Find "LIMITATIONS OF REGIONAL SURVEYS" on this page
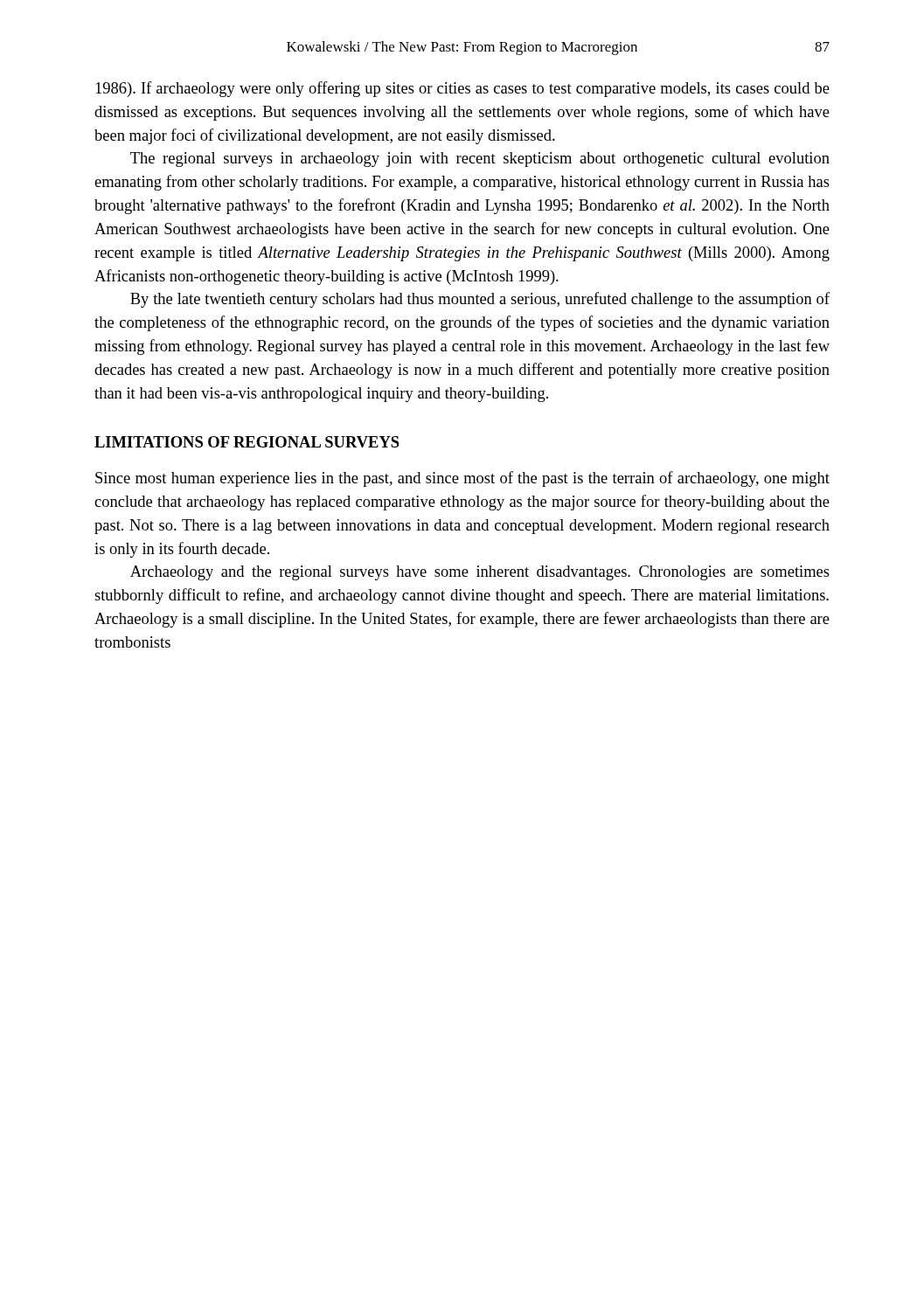Screen dimensions: 1311x924 247,443
